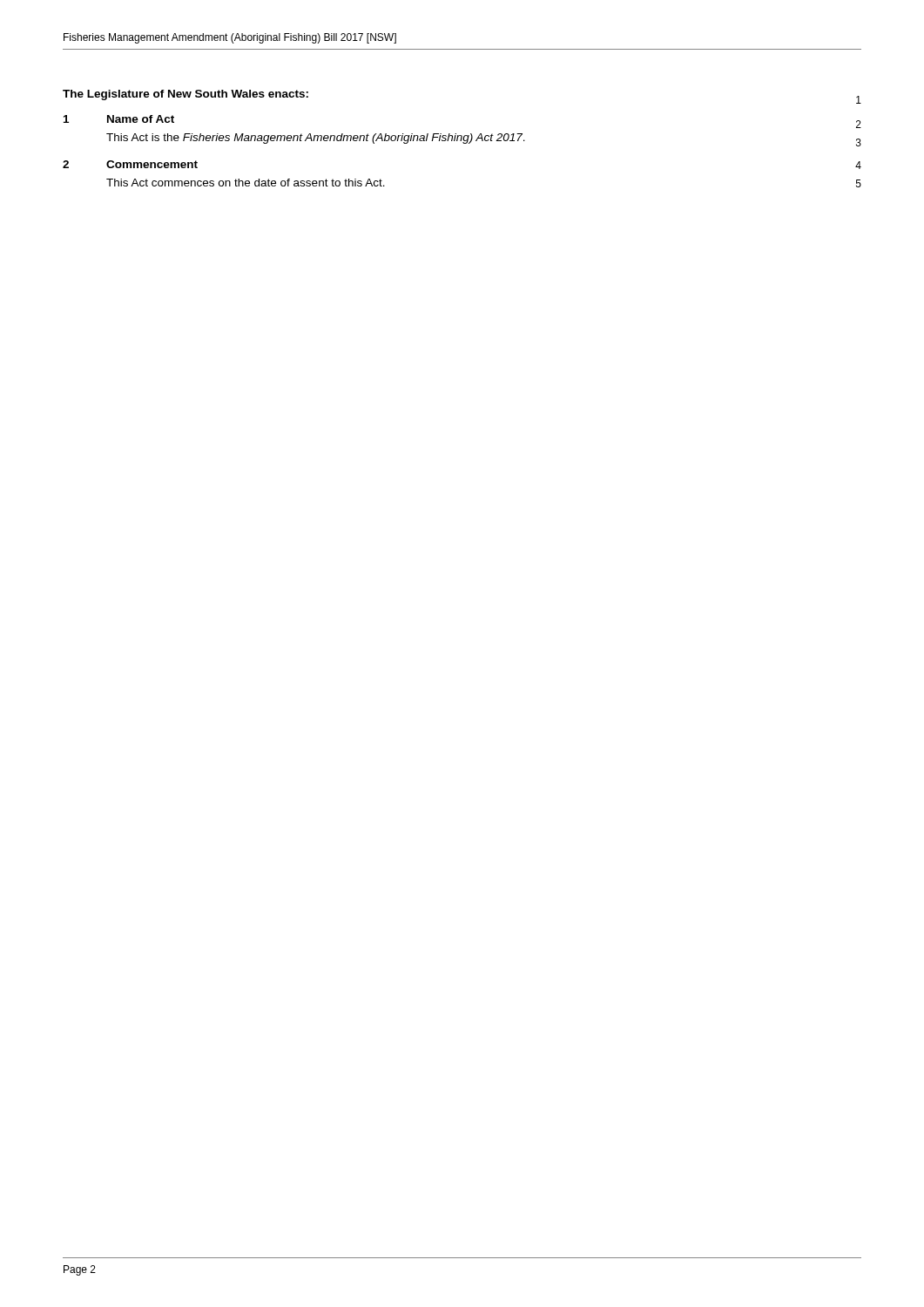Click on the passage starting "This Act is"

tap(316, 137)
